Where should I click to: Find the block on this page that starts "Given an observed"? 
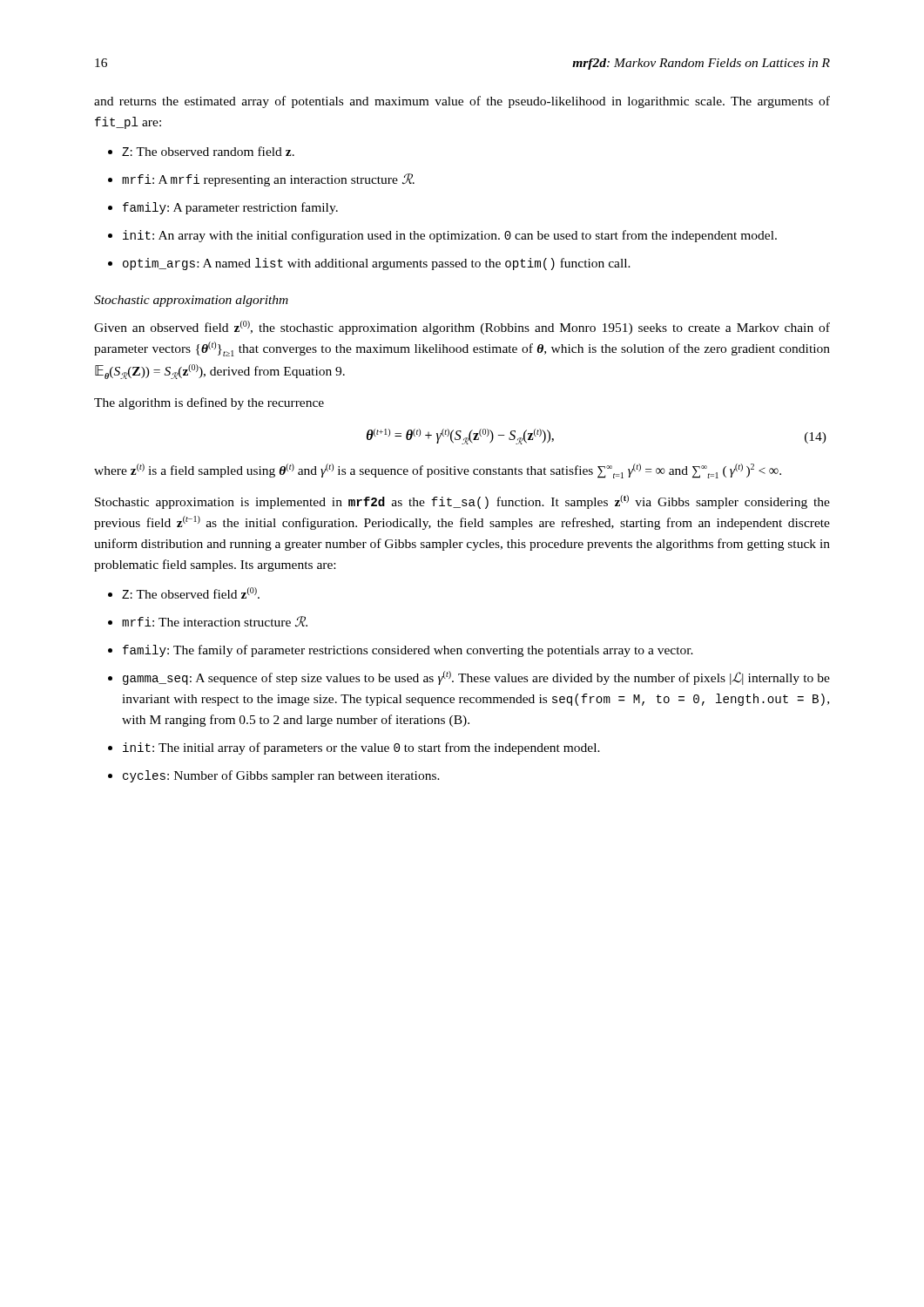point(462,350)
